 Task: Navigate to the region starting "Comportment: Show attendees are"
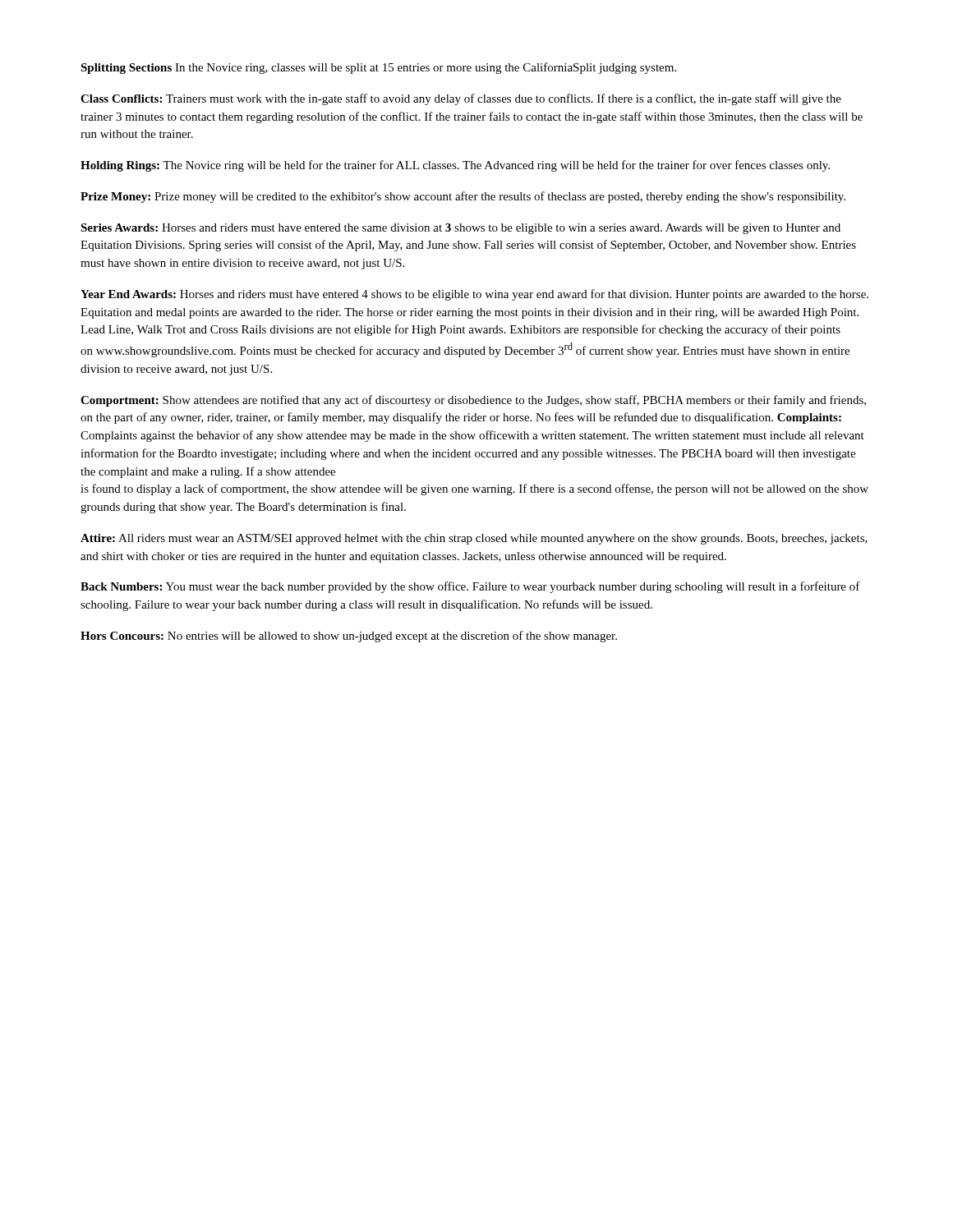tap(474, 453)
